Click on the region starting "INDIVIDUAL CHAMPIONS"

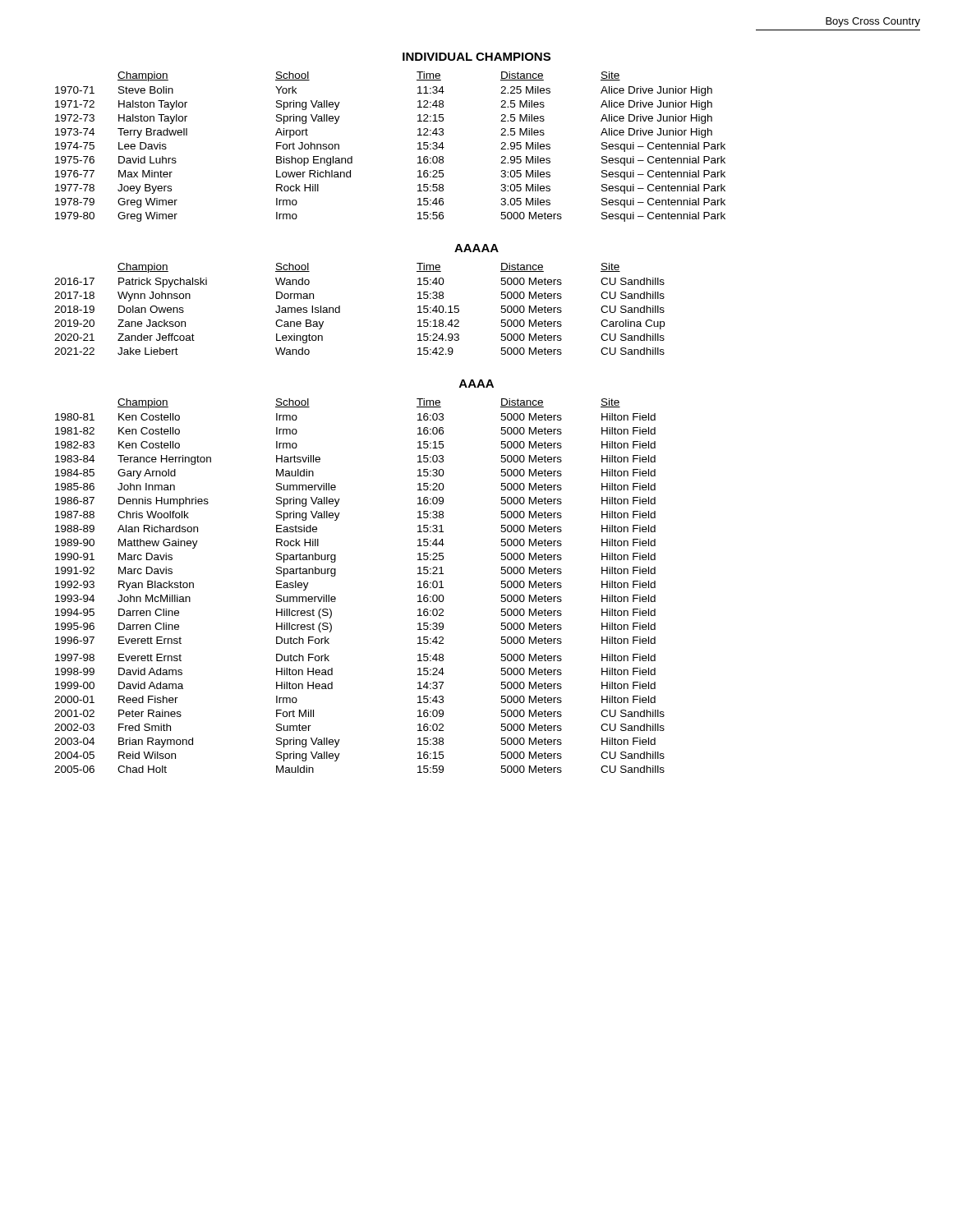[x=476, y=56]
